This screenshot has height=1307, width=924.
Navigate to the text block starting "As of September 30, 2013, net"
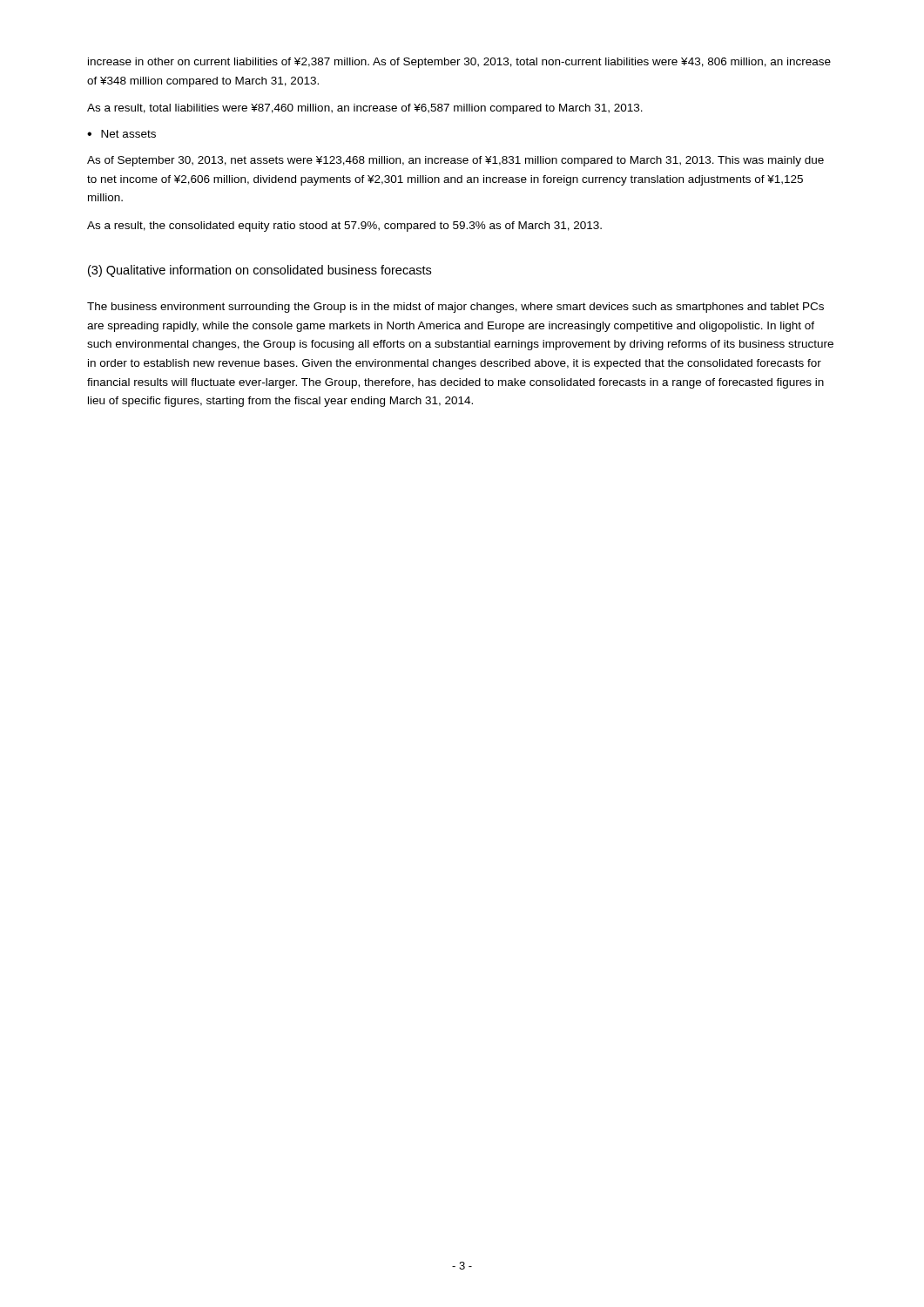(456, 179)
